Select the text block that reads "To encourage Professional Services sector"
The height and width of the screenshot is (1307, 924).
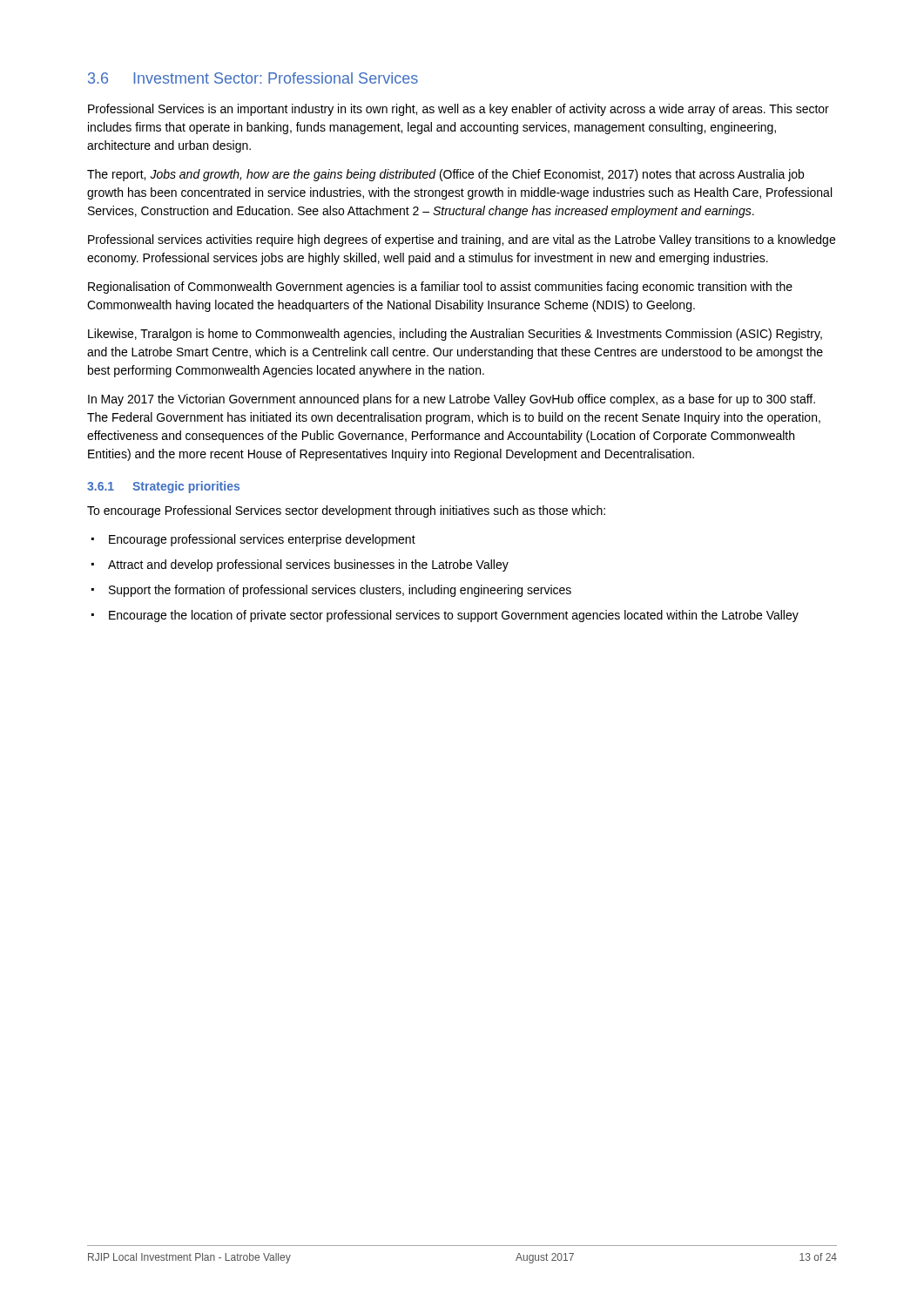click(462, 511)
